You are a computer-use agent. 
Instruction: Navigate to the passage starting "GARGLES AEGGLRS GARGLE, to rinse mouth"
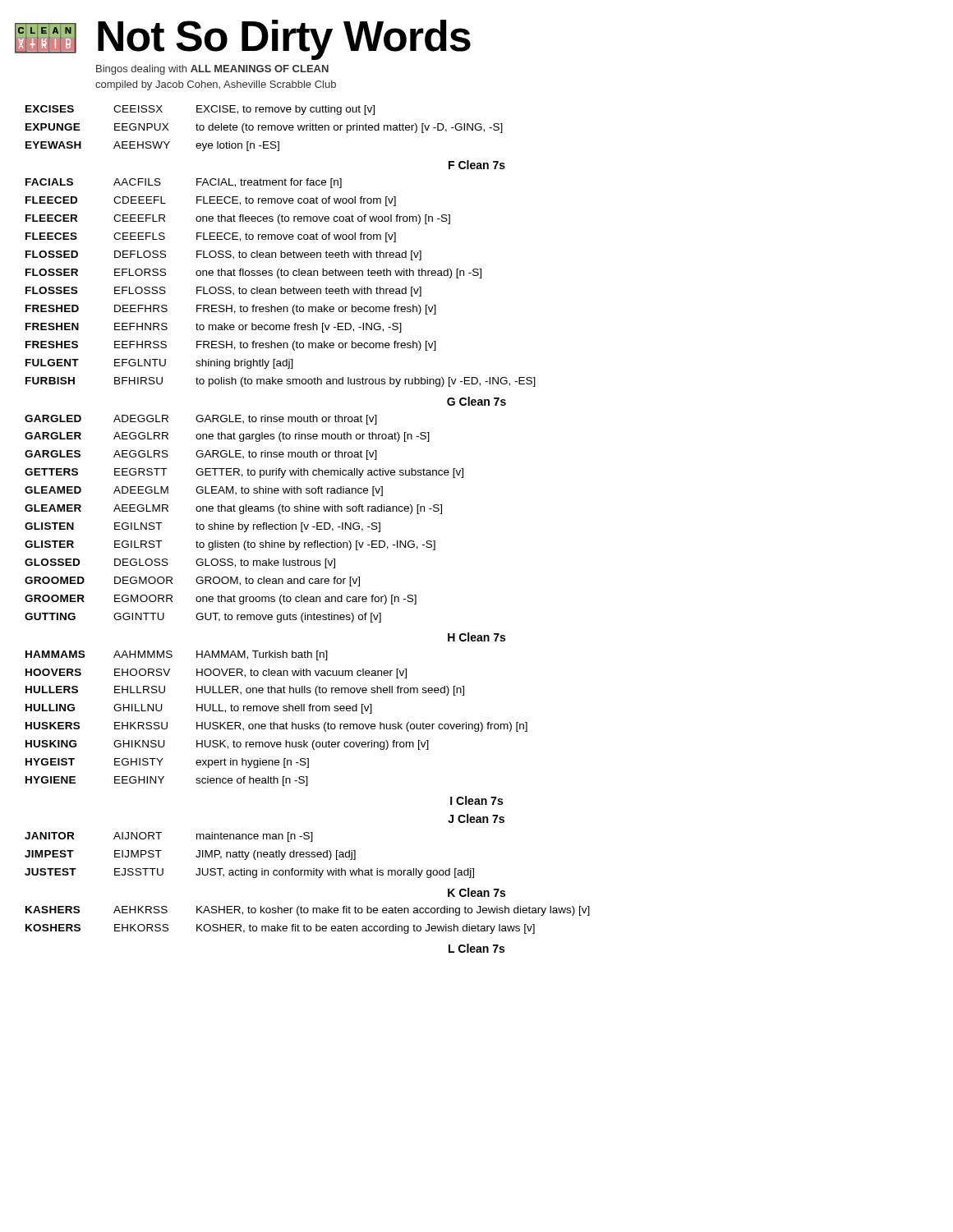(x=201, y=455)
